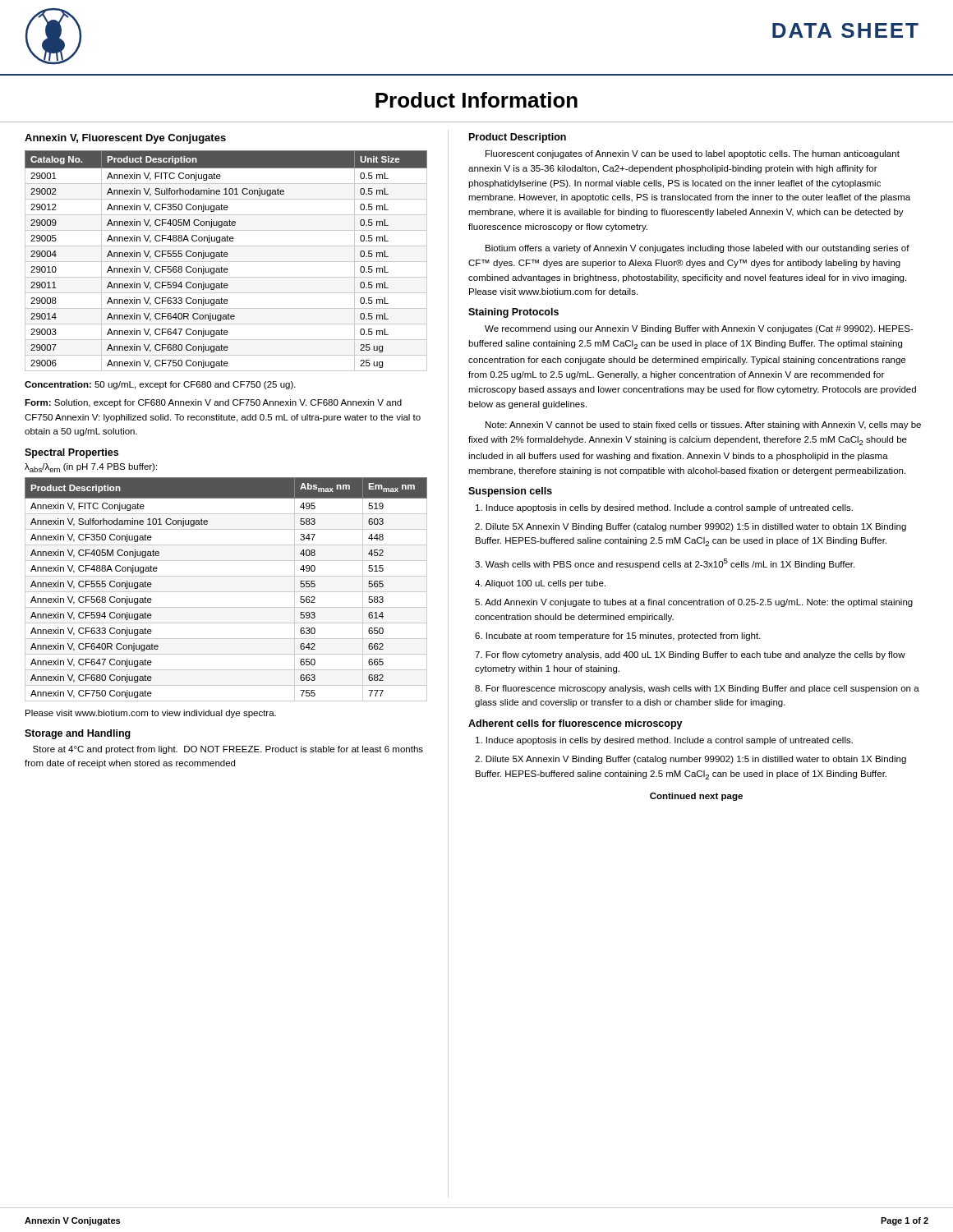This screenshot has height=1232, width=953.
Task: Point to "λabs/λem (in pH 7.4 PBS buffer):"
Action: (x=91, y=468)
